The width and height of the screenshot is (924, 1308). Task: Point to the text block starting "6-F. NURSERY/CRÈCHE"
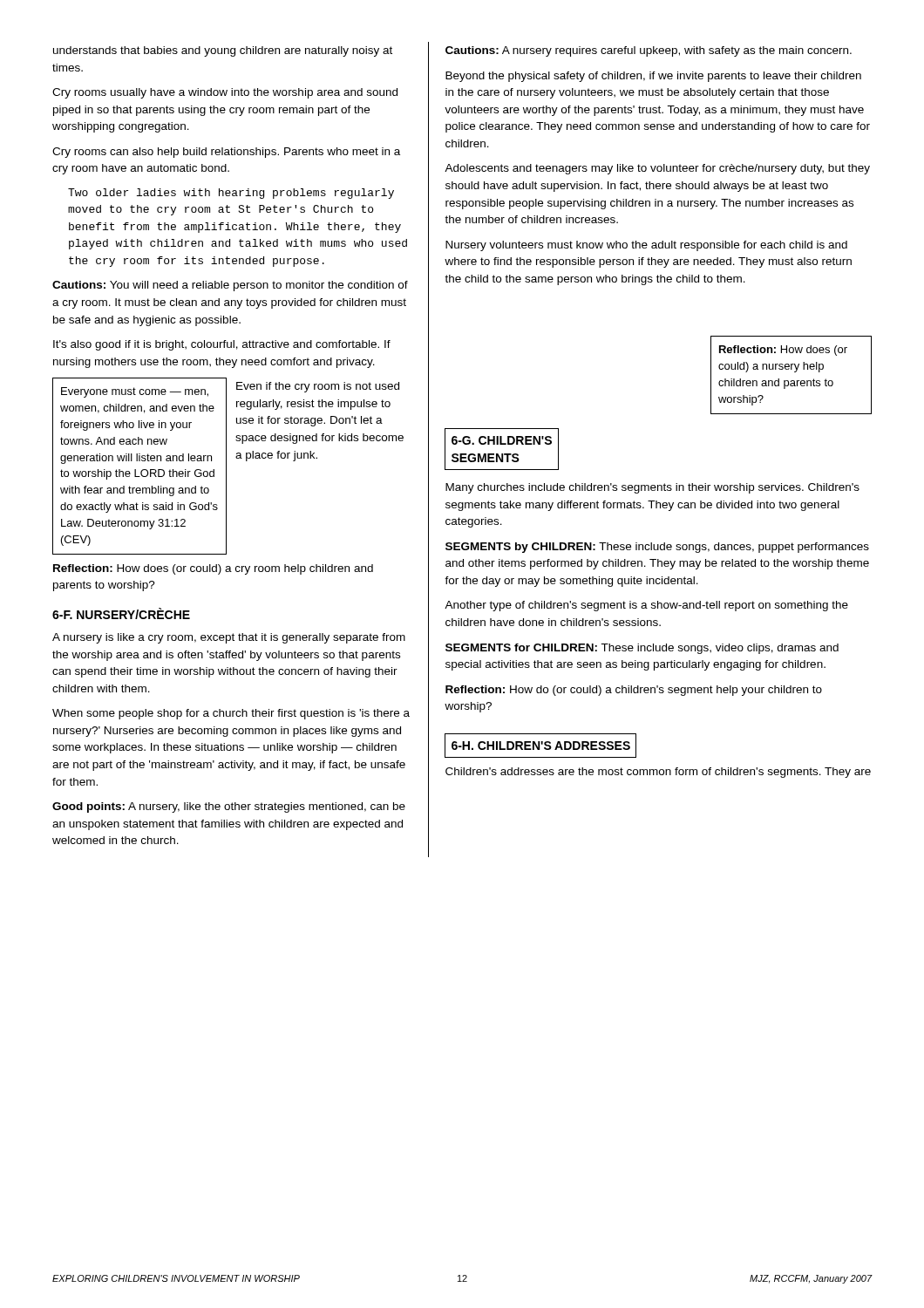coord(121,613)
